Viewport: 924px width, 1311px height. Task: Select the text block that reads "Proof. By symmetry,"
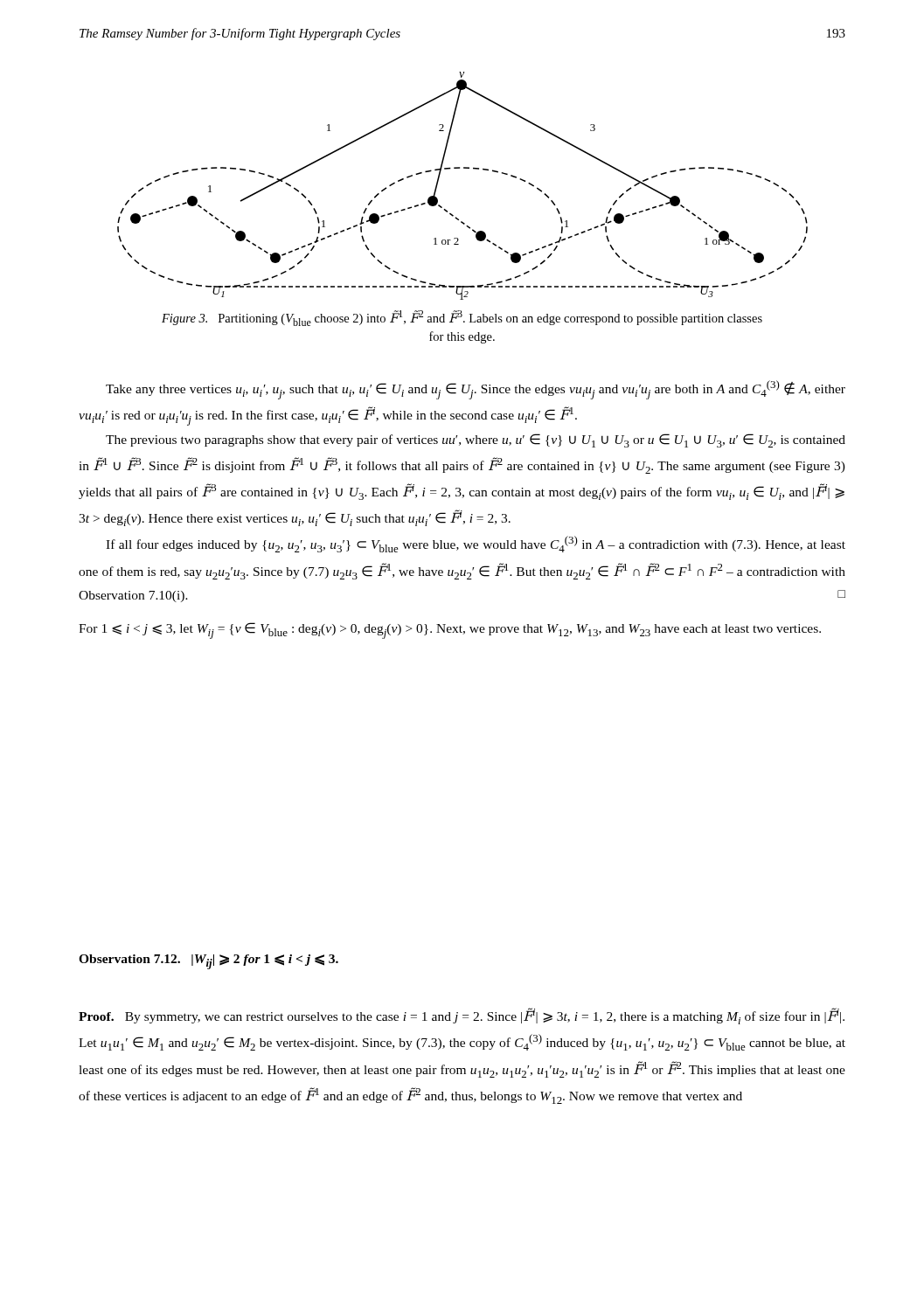pyautogui.click(x=462, y=1056)
